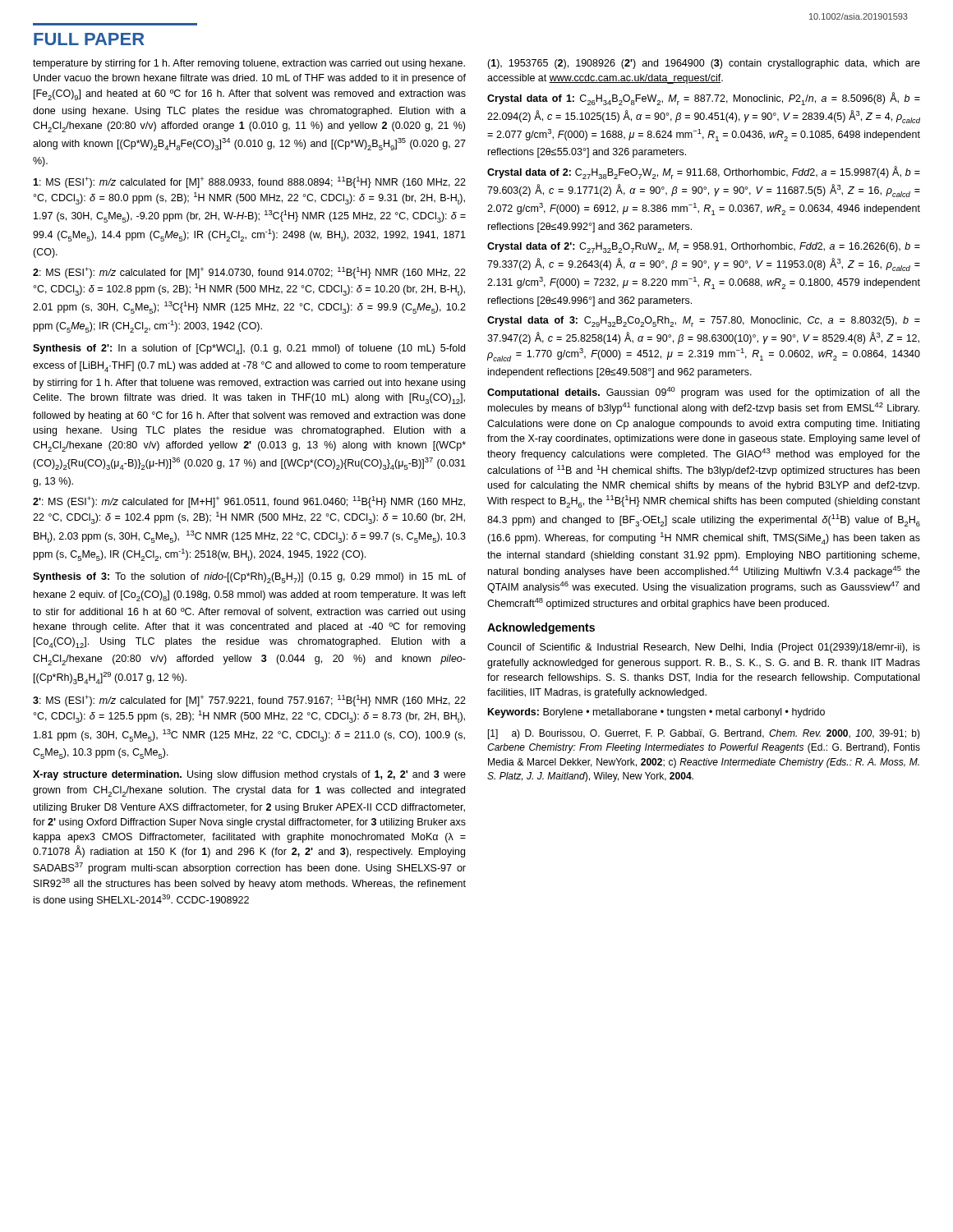Point to the element starting "Keywords: Borylene • metallaborane • tungsten • metal"
The image size is (953, 1232).
(x=656, y=712)
